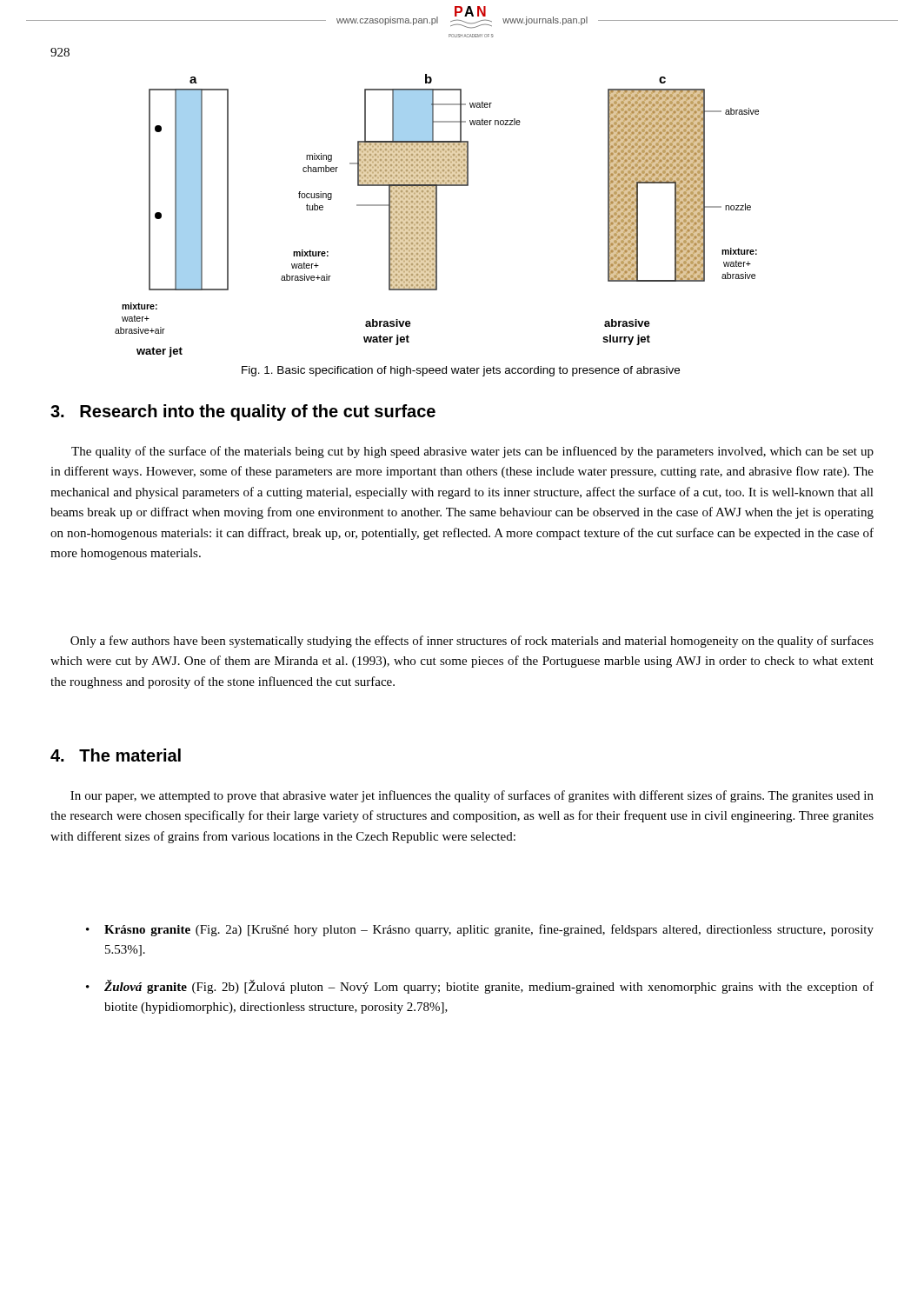Find a engineering diagram
This screenshot has height=1304, width=924.
pyautogui.click(x=461, y=213)
